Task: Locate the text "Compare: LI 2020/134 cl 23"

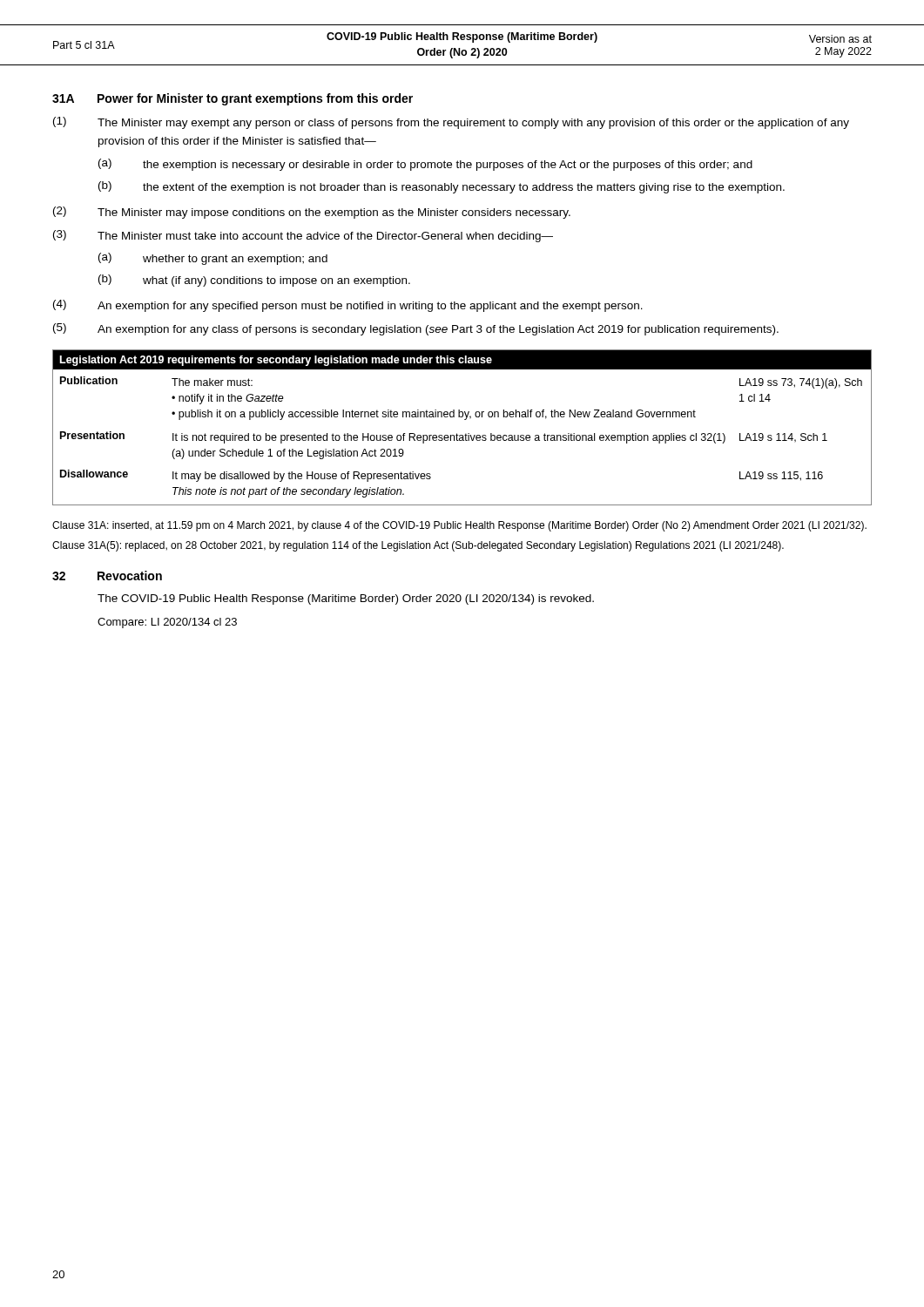Action: (x=167, y=622)
